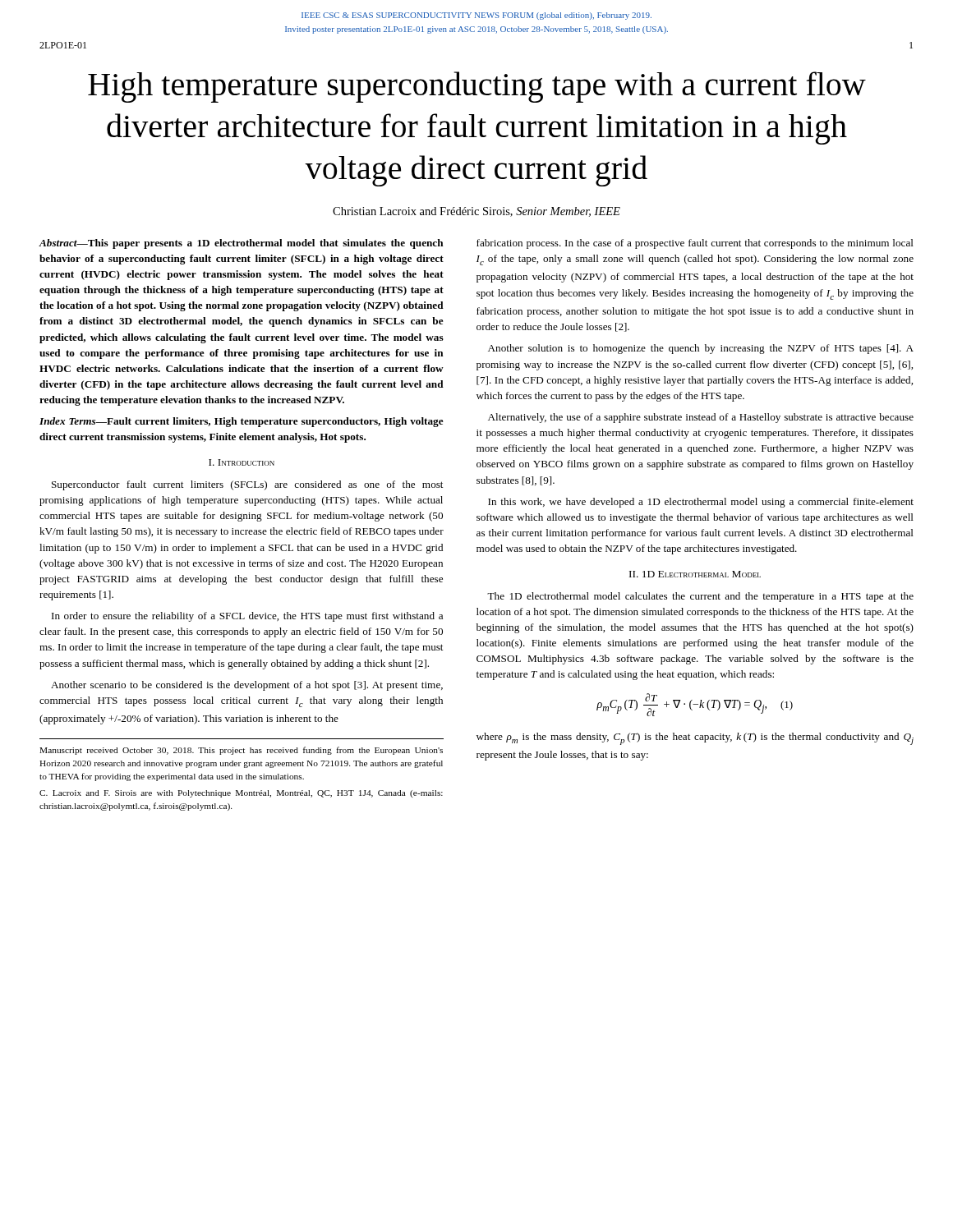The width and height of the screenshot is (953, 1232).
Task: Select the block starting "Manuscript received October 30, 2018. This"
Action: [241, 778]
